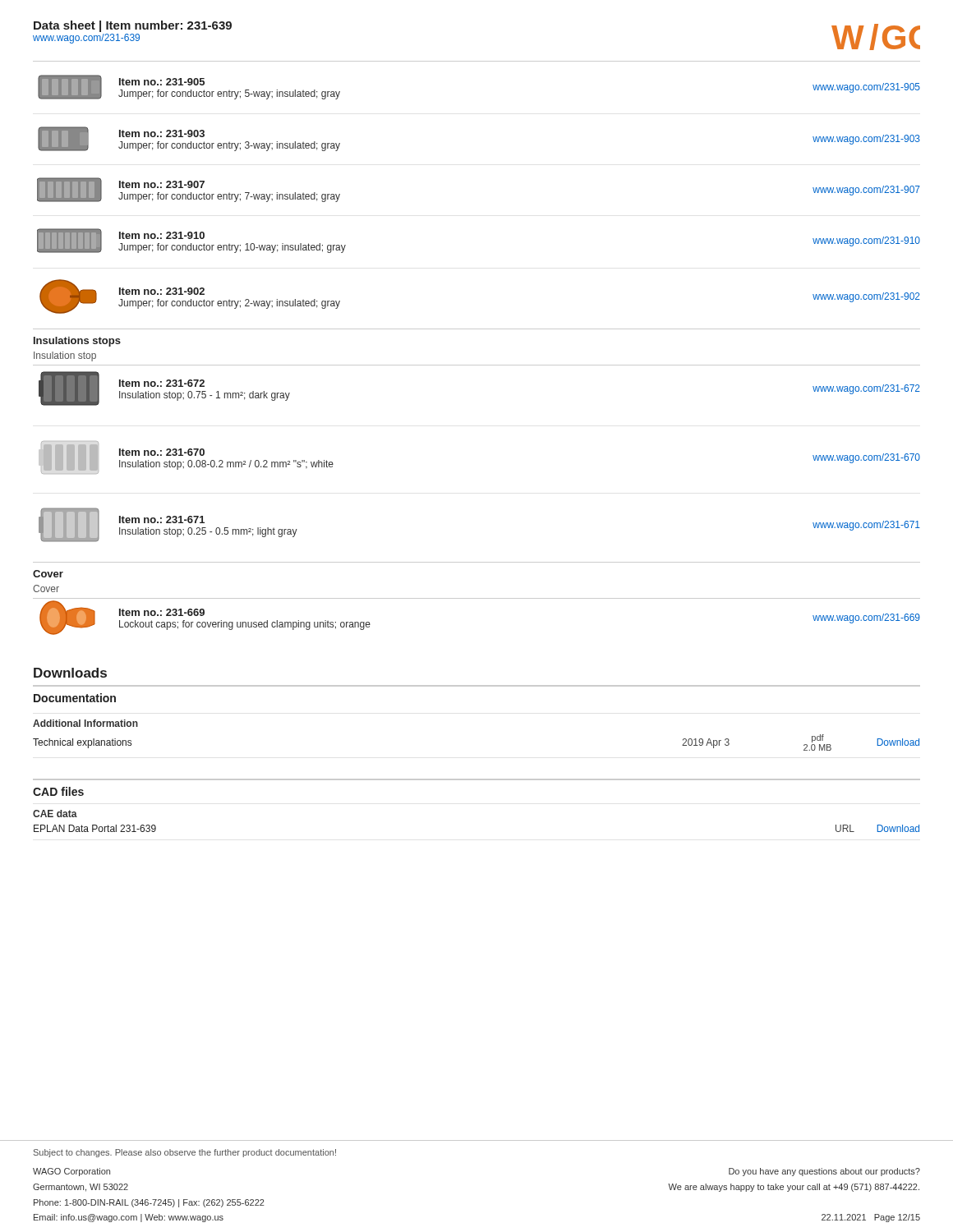Screen dimensions: 1232x953
Task: Point to "Downloads Documentation"
Action: (x=476, y=685)
